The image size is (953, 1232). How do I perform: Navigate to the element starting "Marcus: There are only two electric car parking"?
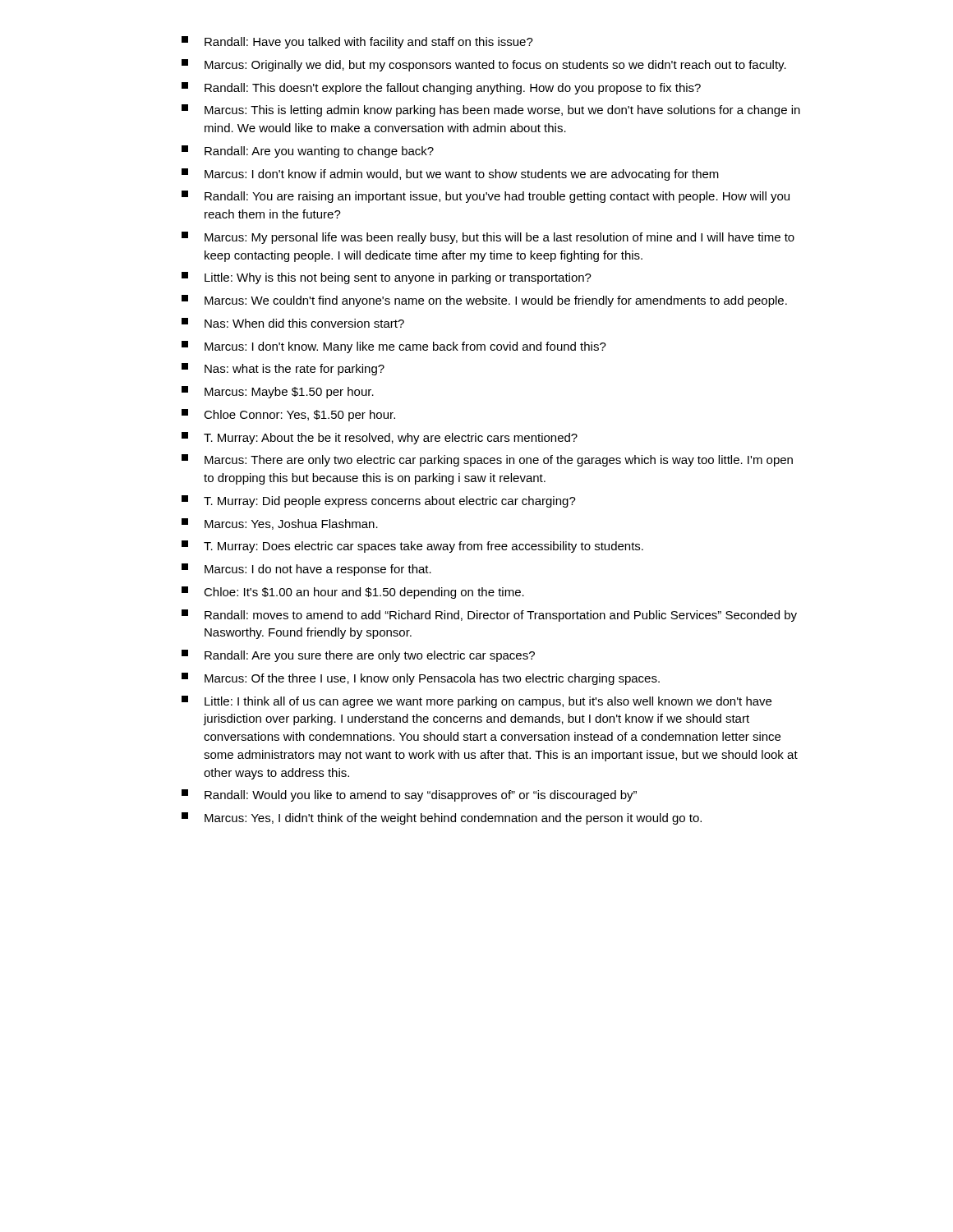493,469
